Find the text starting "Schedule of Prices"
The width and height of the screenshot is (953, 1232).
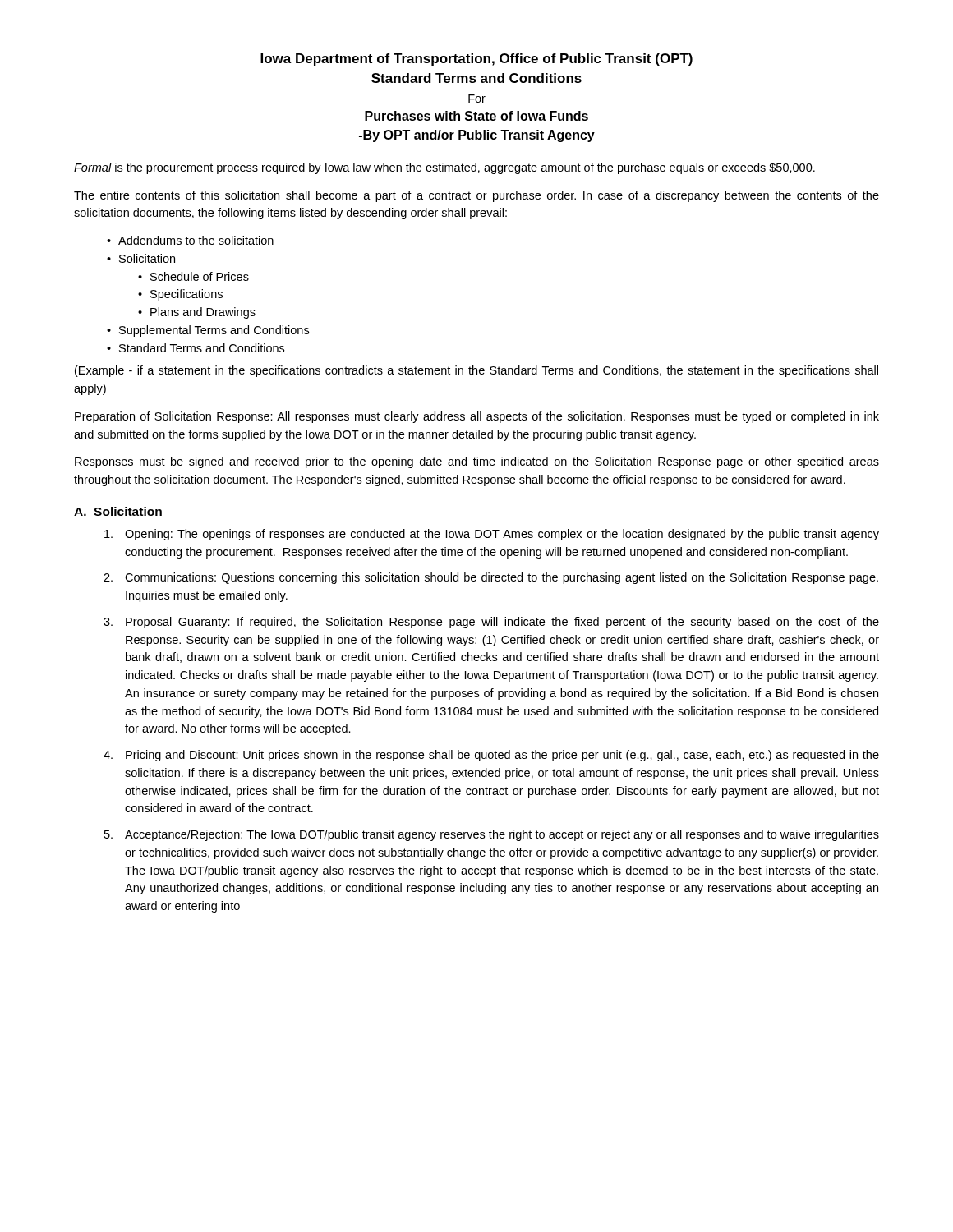click(193, 276)
